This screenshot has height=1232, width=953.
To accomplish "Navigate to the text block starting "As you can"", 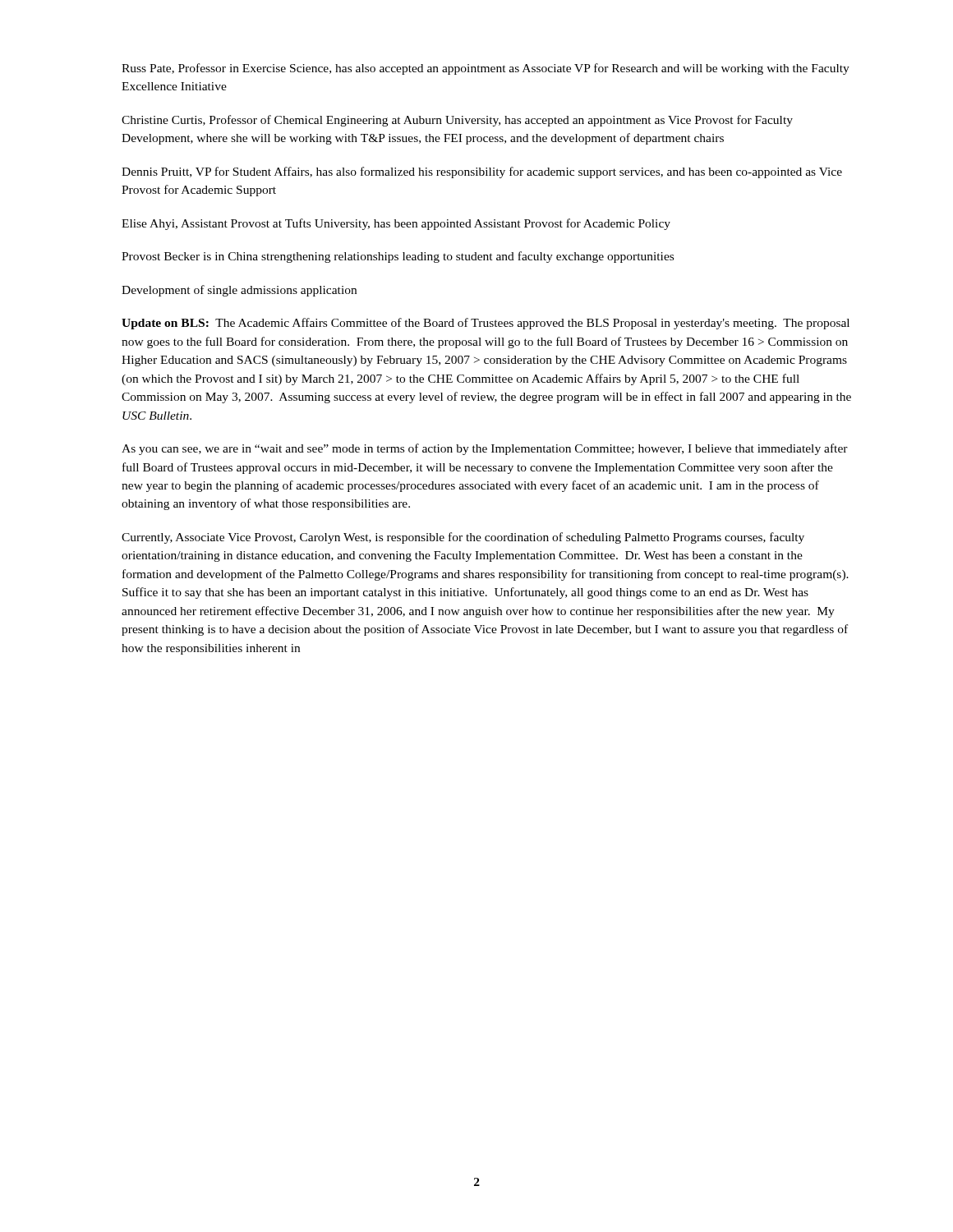I will pos(485,476).
